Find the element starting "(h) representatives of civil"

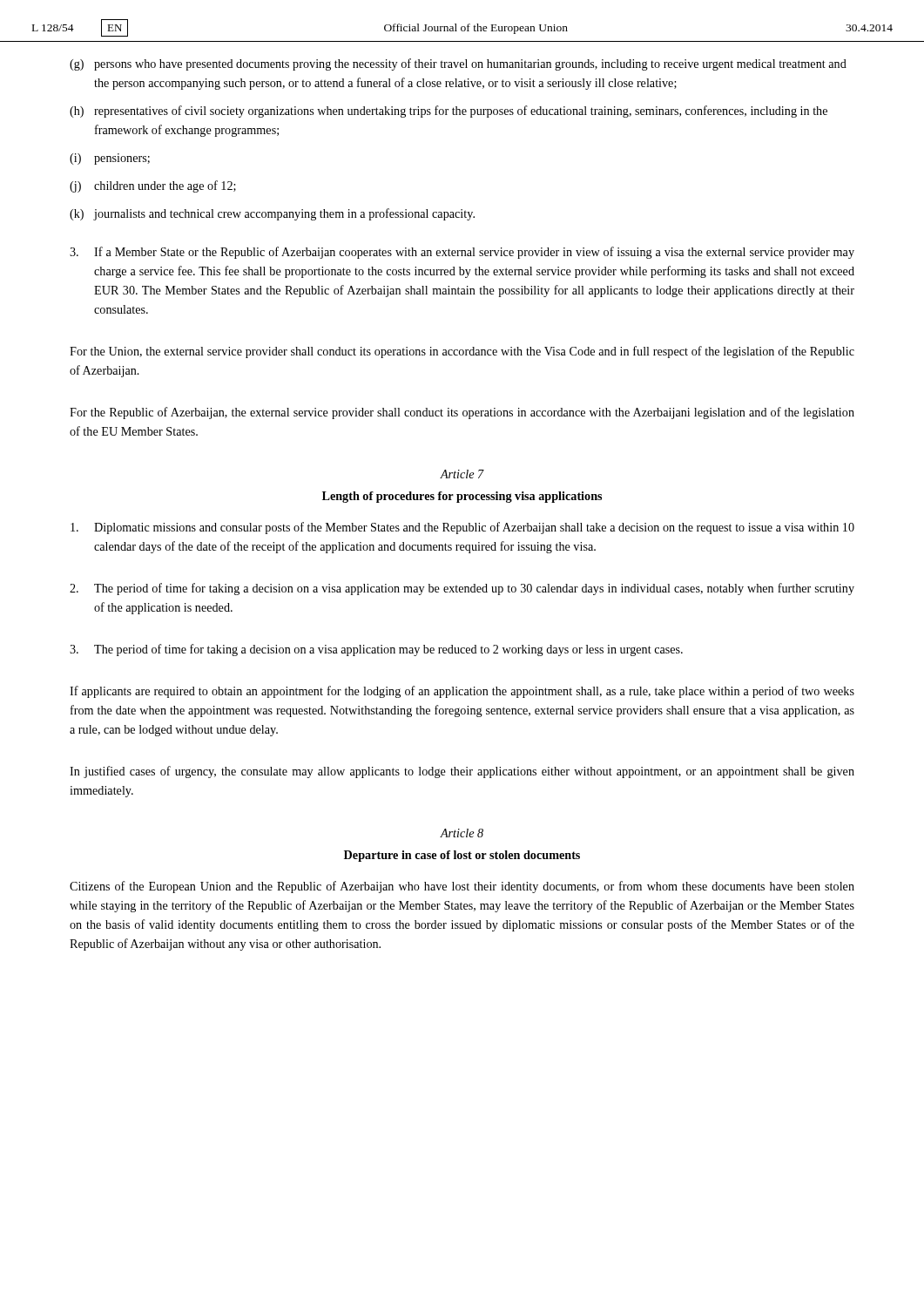pos(462,120)
